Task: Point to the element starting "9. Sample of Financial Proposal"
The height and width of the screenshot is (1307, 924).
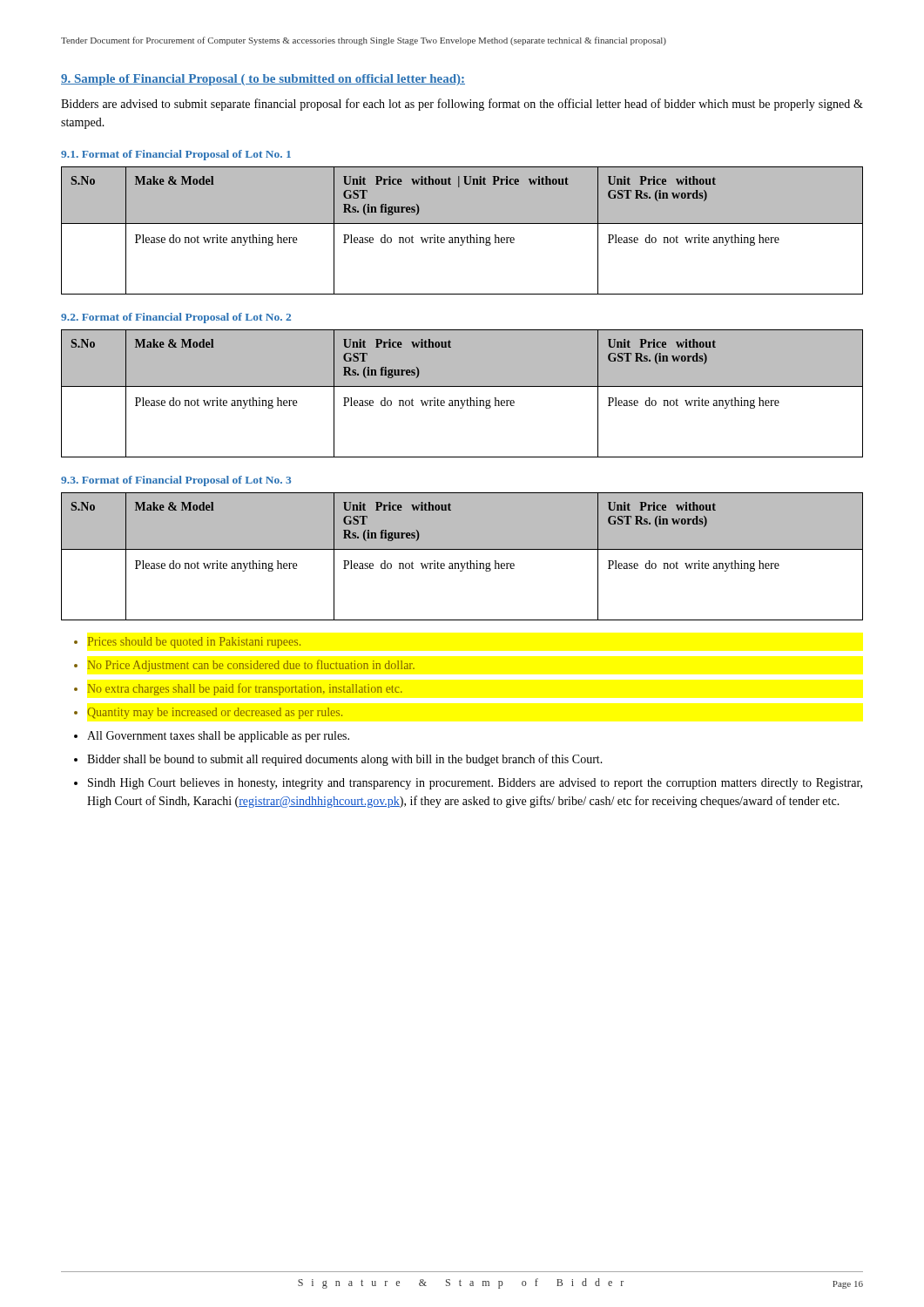Action: tap(263, 78)
